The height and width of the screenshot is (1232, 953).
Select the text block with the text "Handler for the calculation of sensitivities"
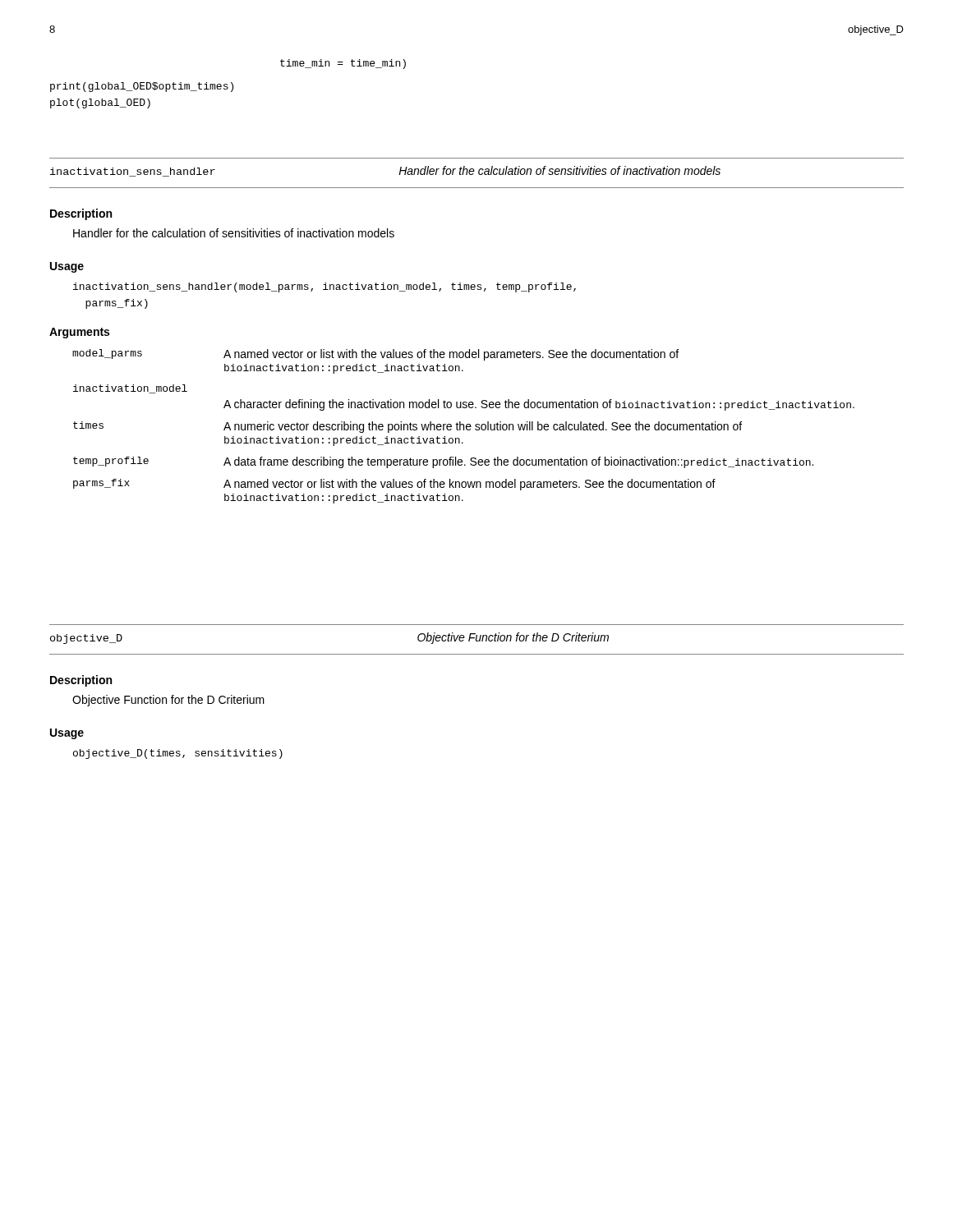click(x=233, y=233)
